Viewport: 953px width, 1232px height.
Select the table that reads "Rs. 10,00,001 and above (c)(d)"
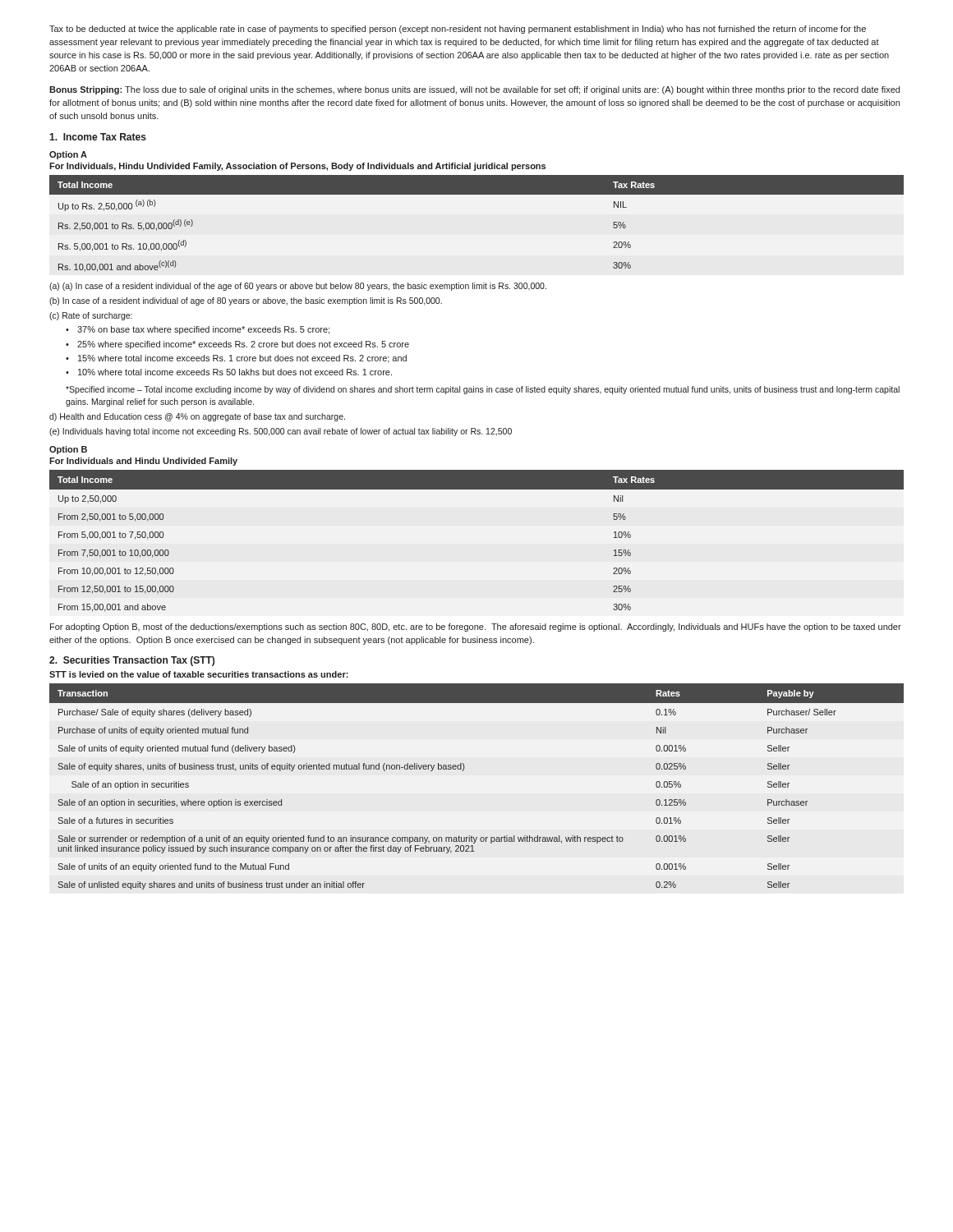coord(476,225)
